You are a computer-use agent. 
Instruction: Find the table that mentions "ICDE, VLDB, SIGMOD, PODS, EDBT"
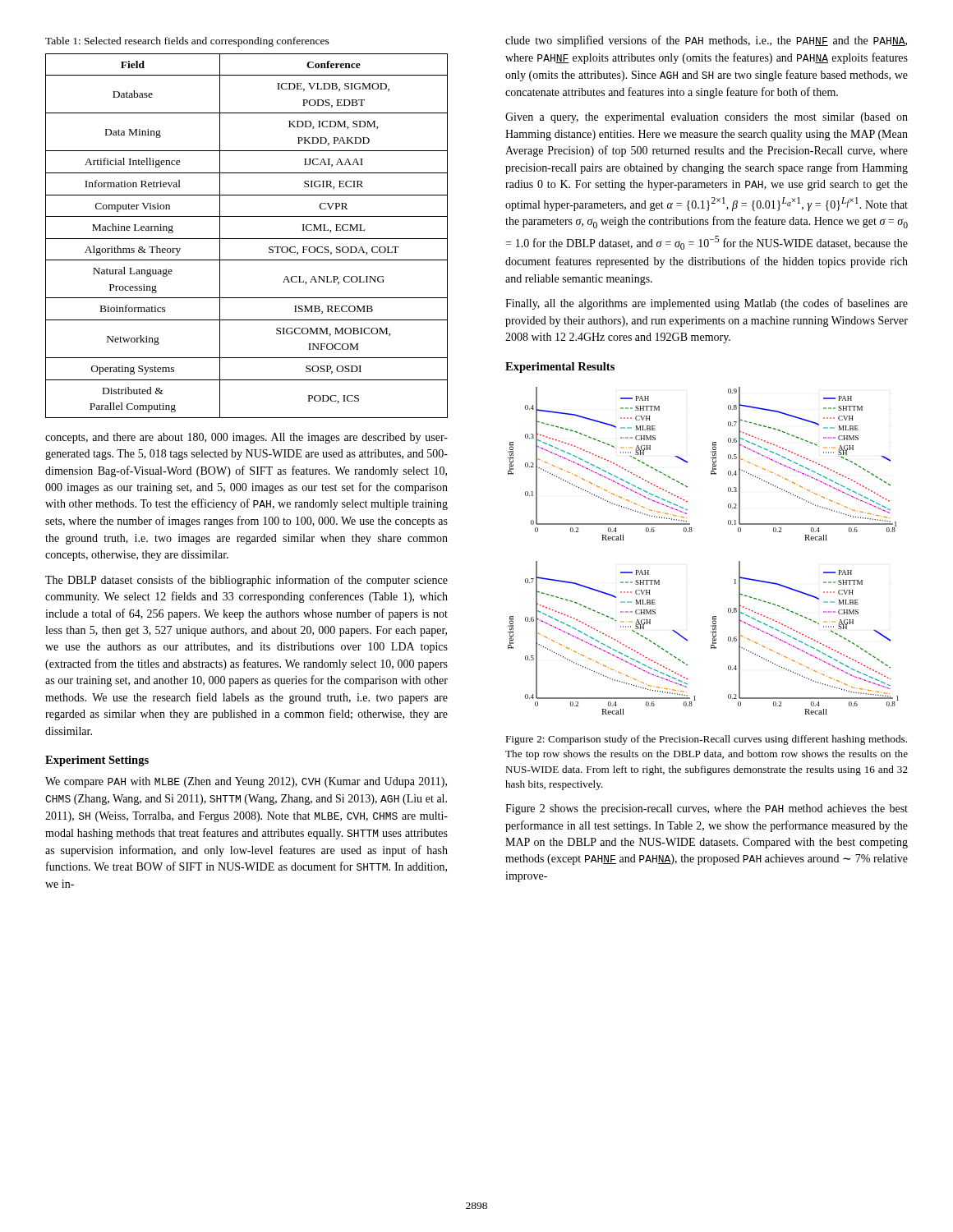246,235
